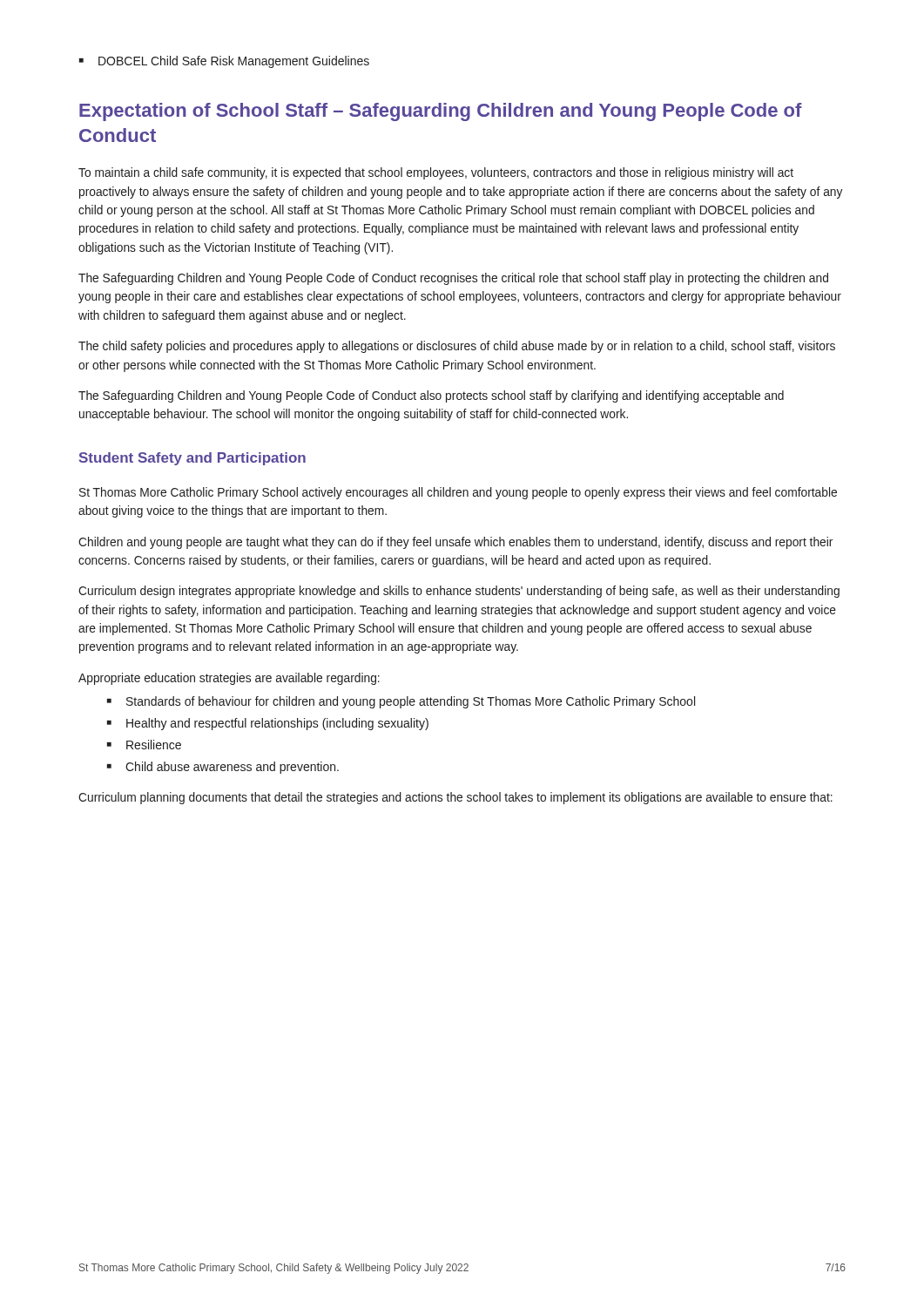This screenshot has height=1307, width=924.
Task: Click where it says "■ Healthy and respectful relationships (including sexuality)"
Action: click(268, 724)
